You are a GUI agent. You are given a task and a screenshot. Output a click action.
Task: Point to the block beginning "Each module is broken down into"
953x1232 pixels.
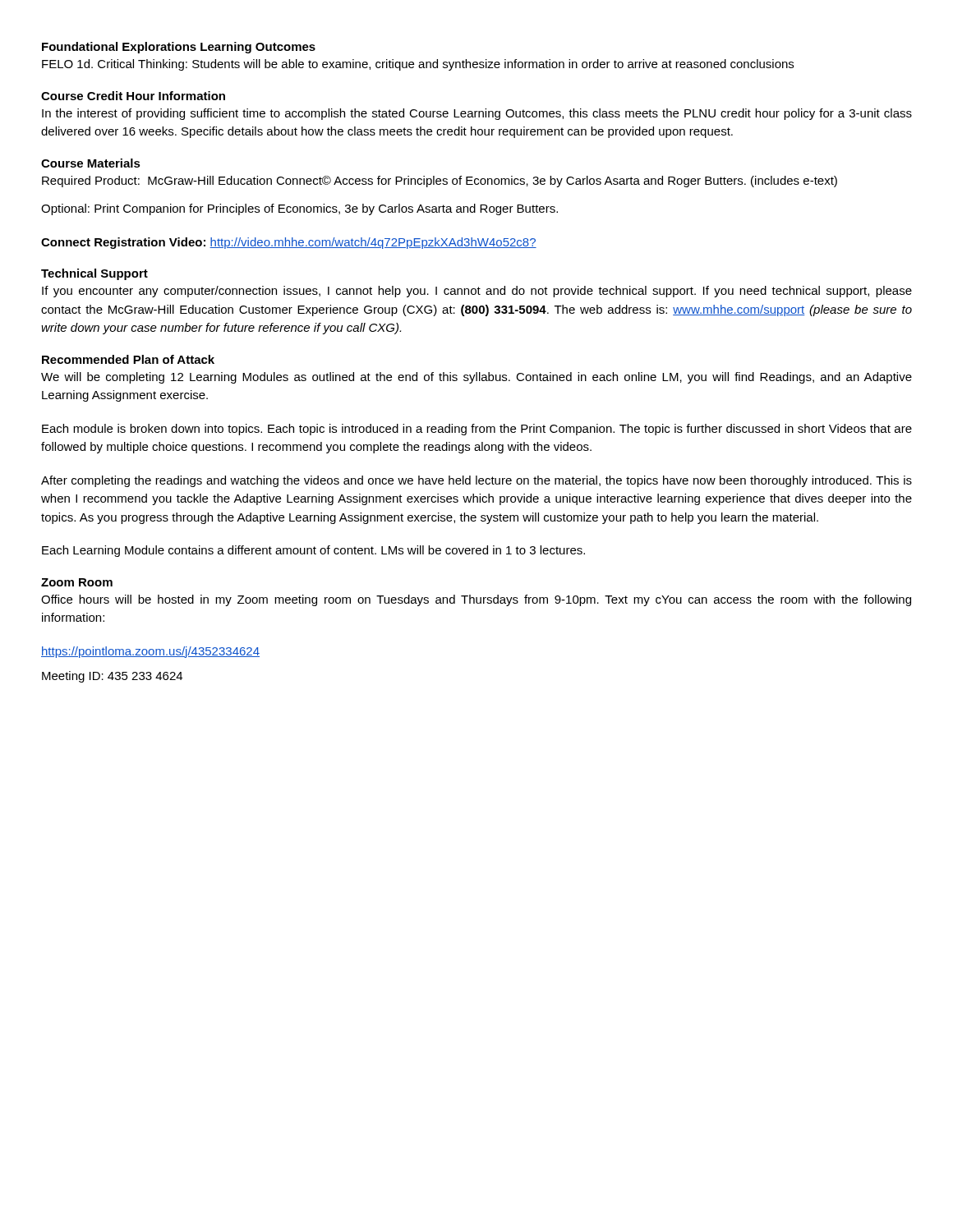click(x=476, y=437)
